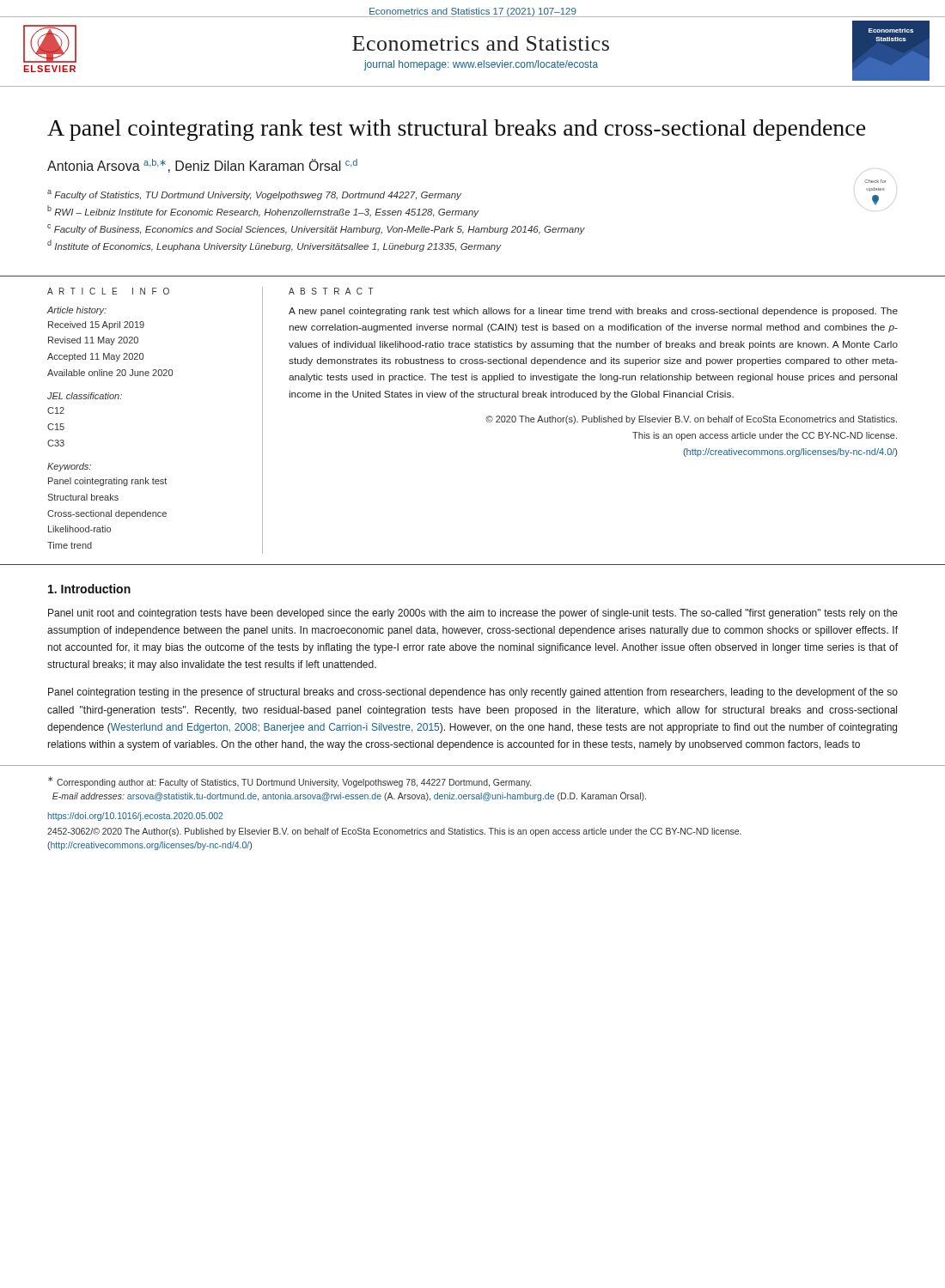Viewport: 945px width, 1288px height.
Task: Point to the block beginning "a Faculty of"
Action: click(x=316, y=219)
